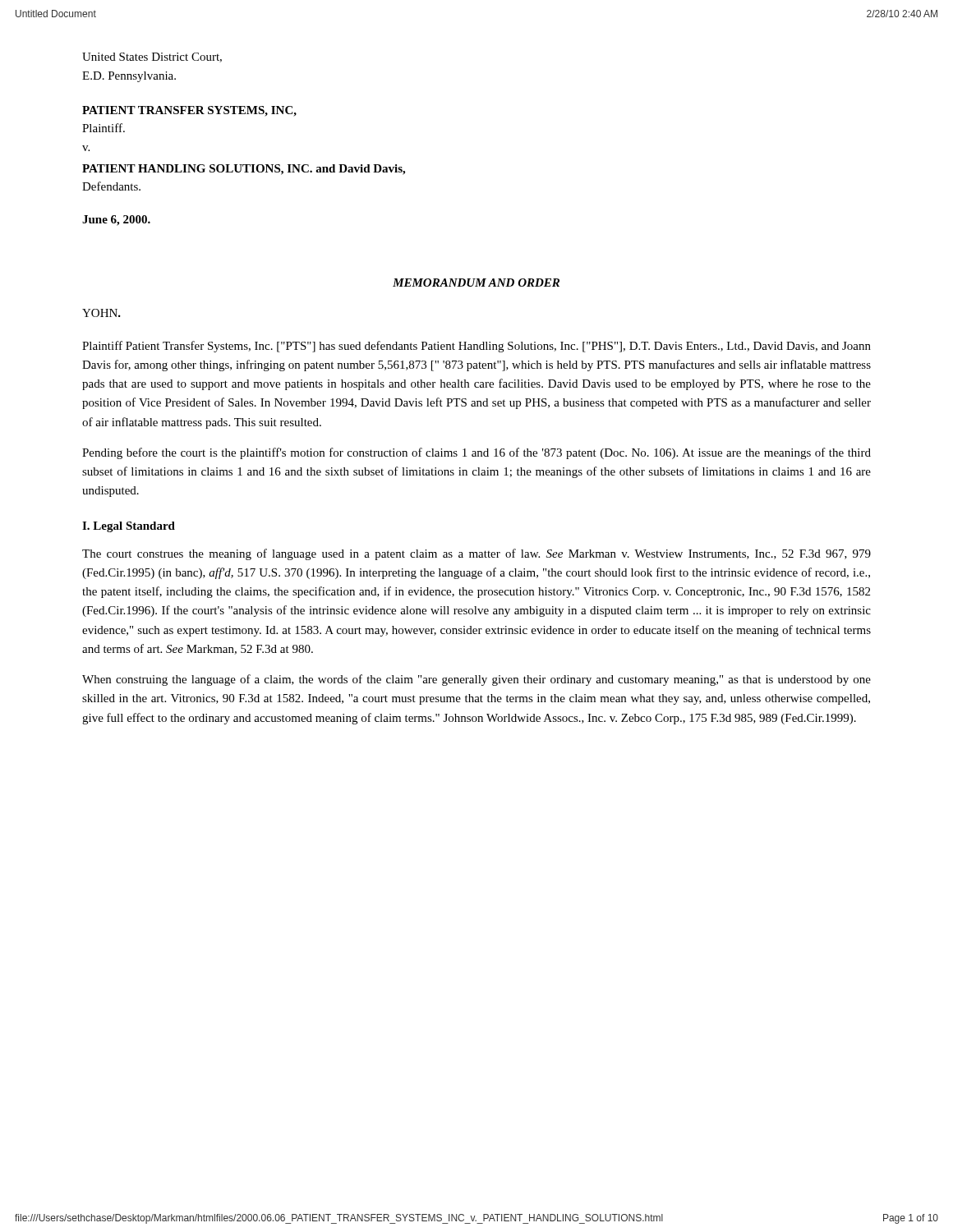Click on the text block with the text "When construing the language"
This screenshot has width=953, height=1232.
coord(476,698)
